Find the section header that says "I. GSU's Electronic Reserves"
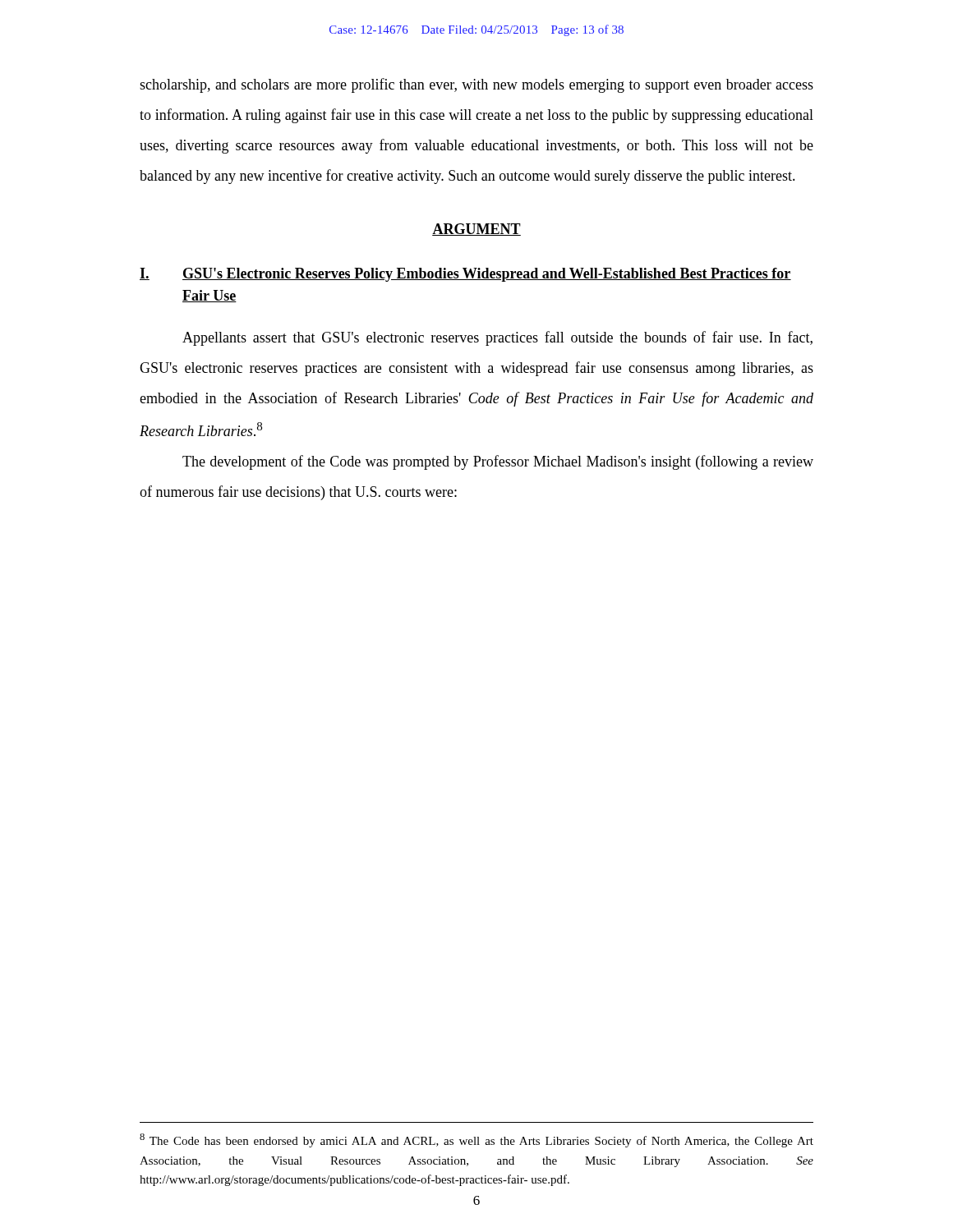 click(476, 285)
